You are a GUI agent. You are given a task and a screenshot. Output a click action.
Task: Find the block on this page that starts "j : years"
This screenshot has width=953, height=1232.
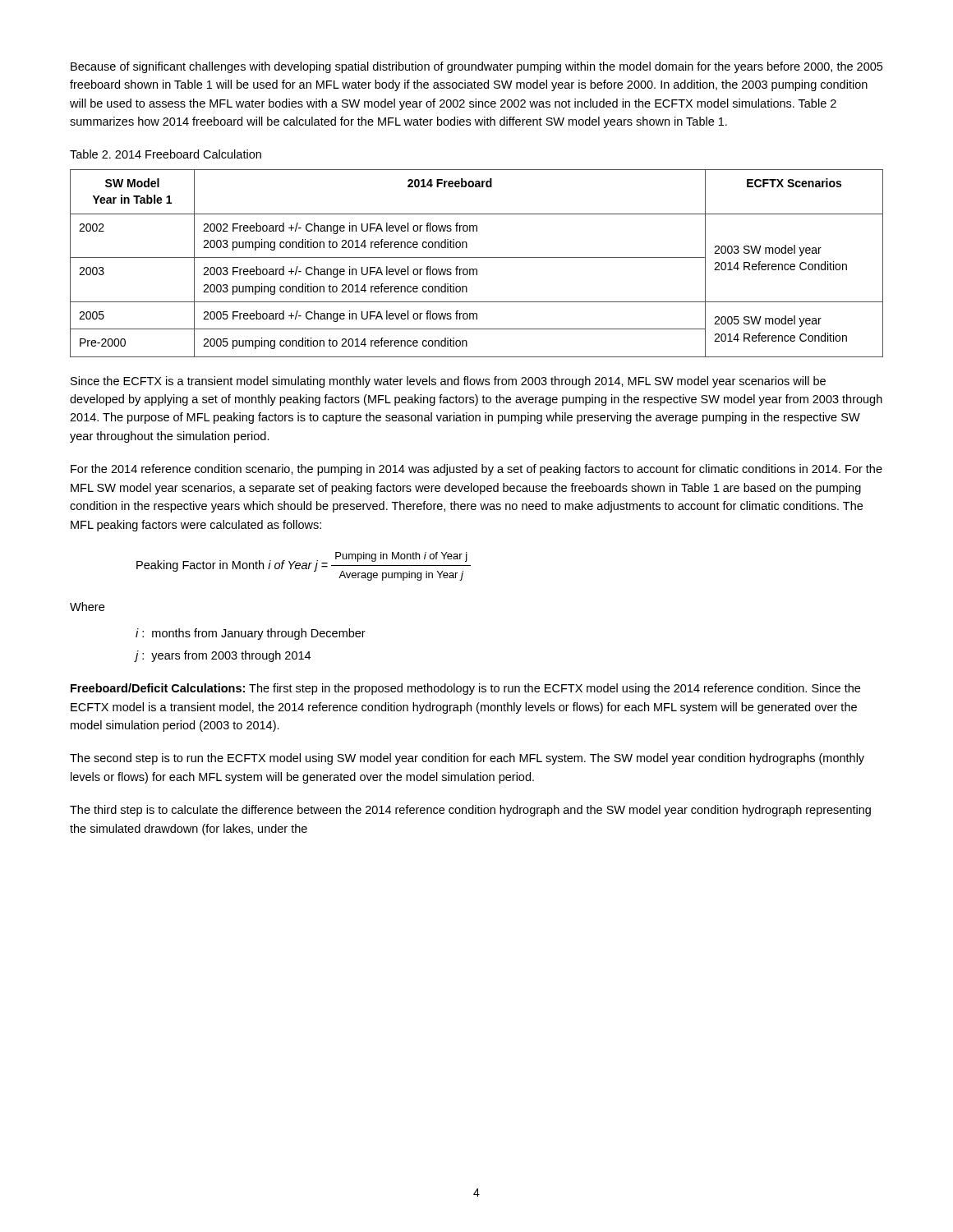223,655
